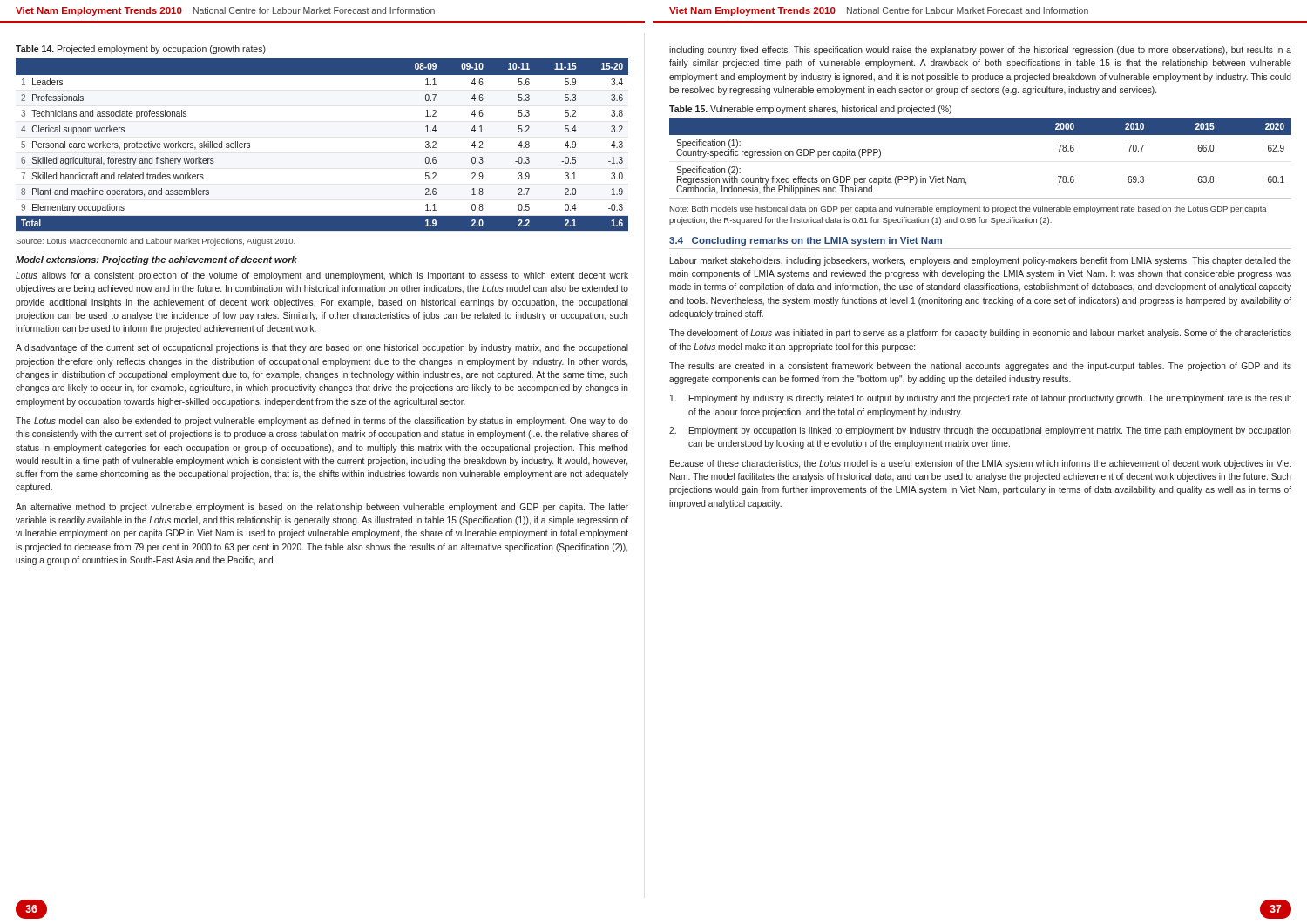Screen dimensions: 924x1307
Task: Locate the element starting "2. Employment by occupation is linked to"
Action: (x=980, y=437)
